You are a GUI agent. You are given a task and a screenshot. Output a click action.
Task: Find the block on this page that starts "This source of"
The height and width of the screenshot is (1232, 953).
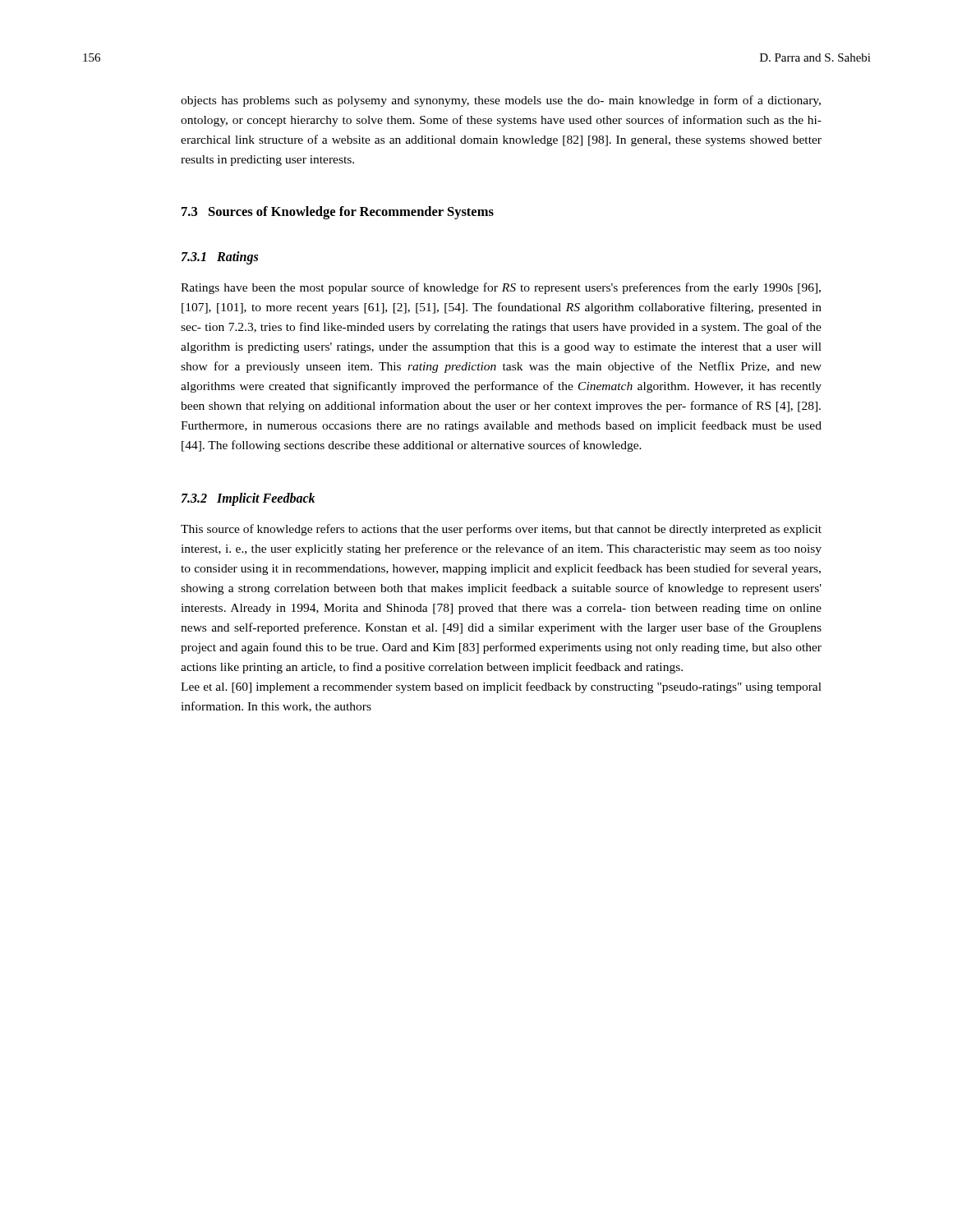click(x=501, y=618)
